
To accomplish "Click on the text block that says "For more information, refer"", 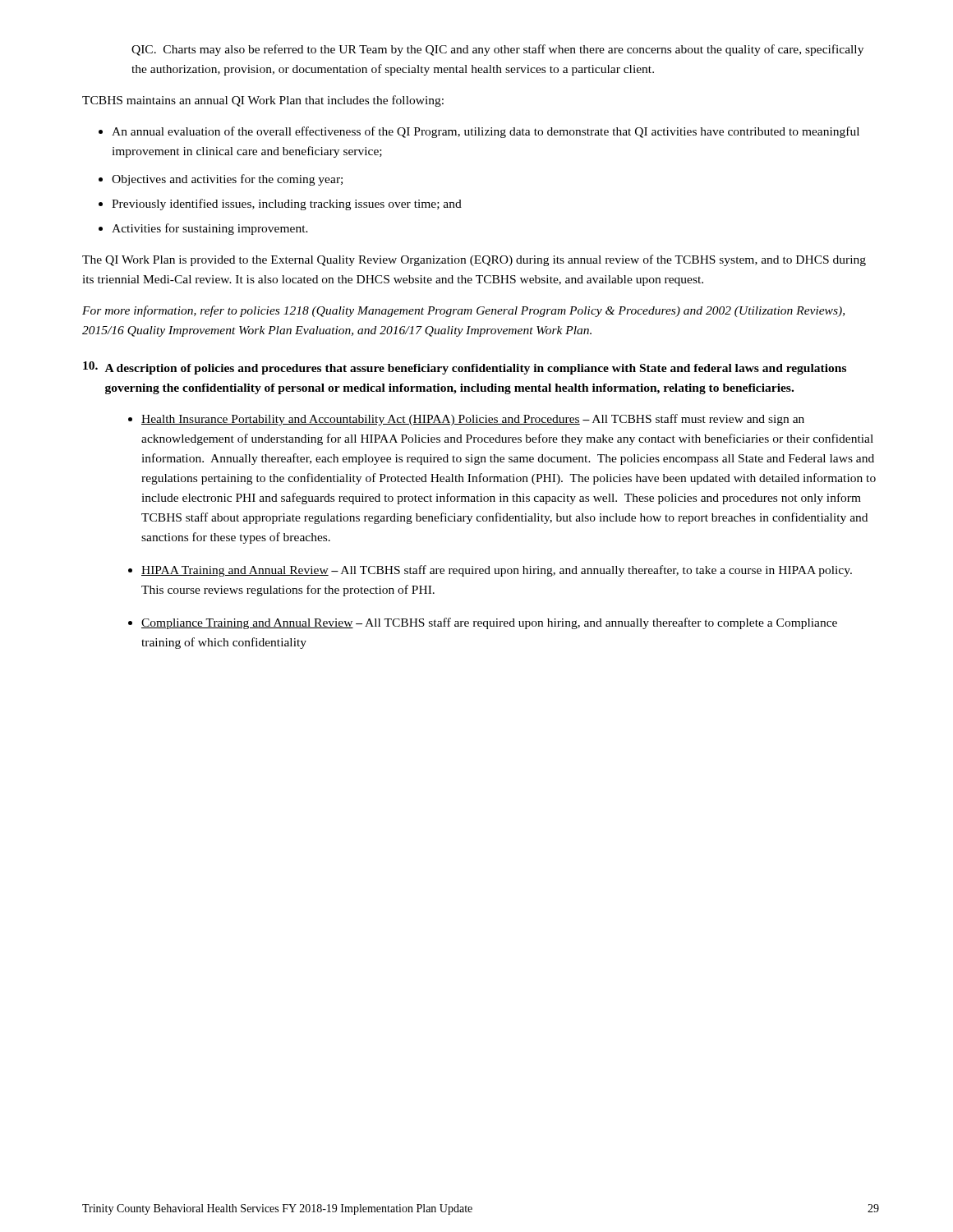I will pos(464,320).
